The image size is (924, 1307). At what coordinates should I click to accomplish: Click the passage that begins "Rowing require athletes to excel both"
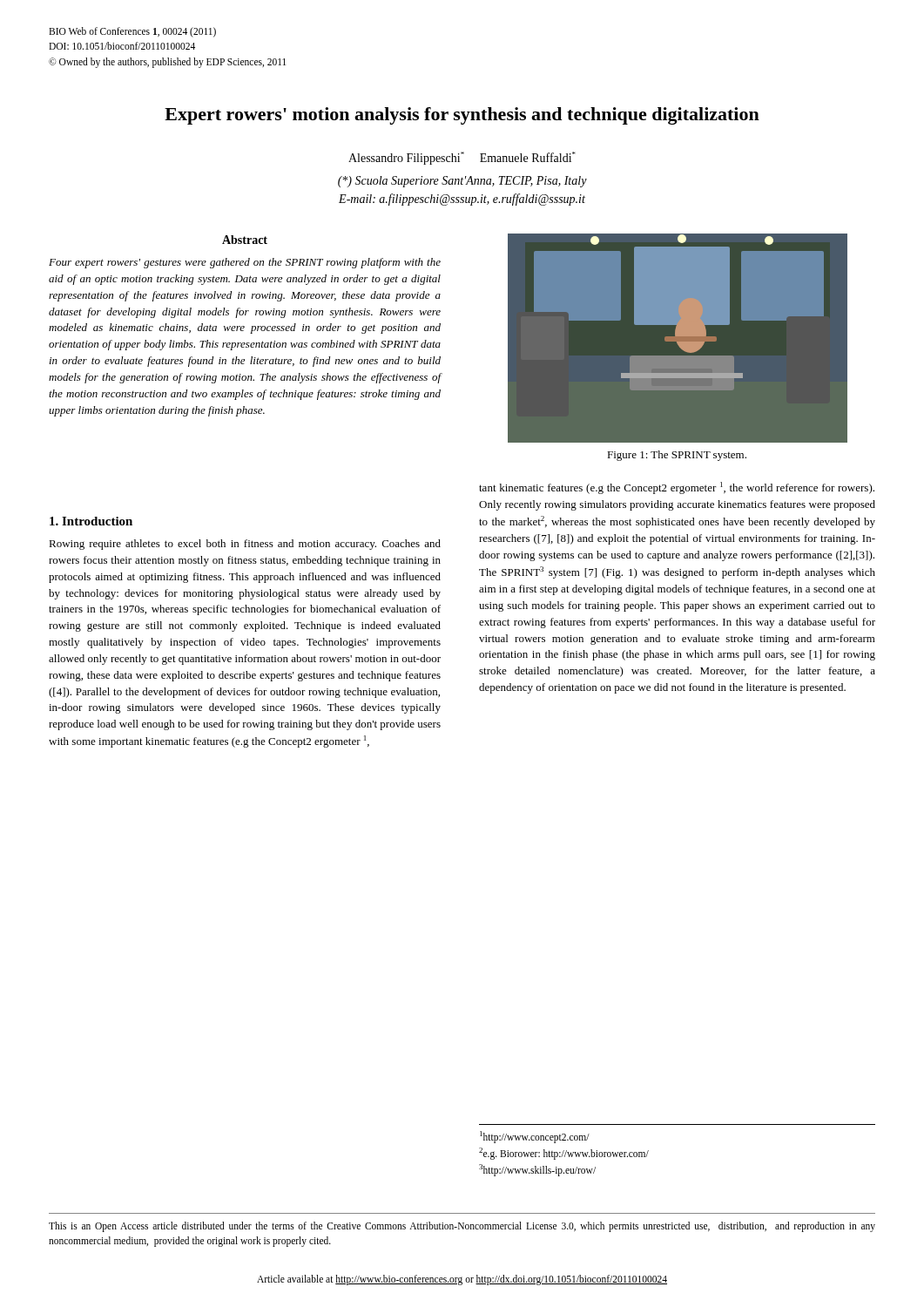click(x=245, y=642)
